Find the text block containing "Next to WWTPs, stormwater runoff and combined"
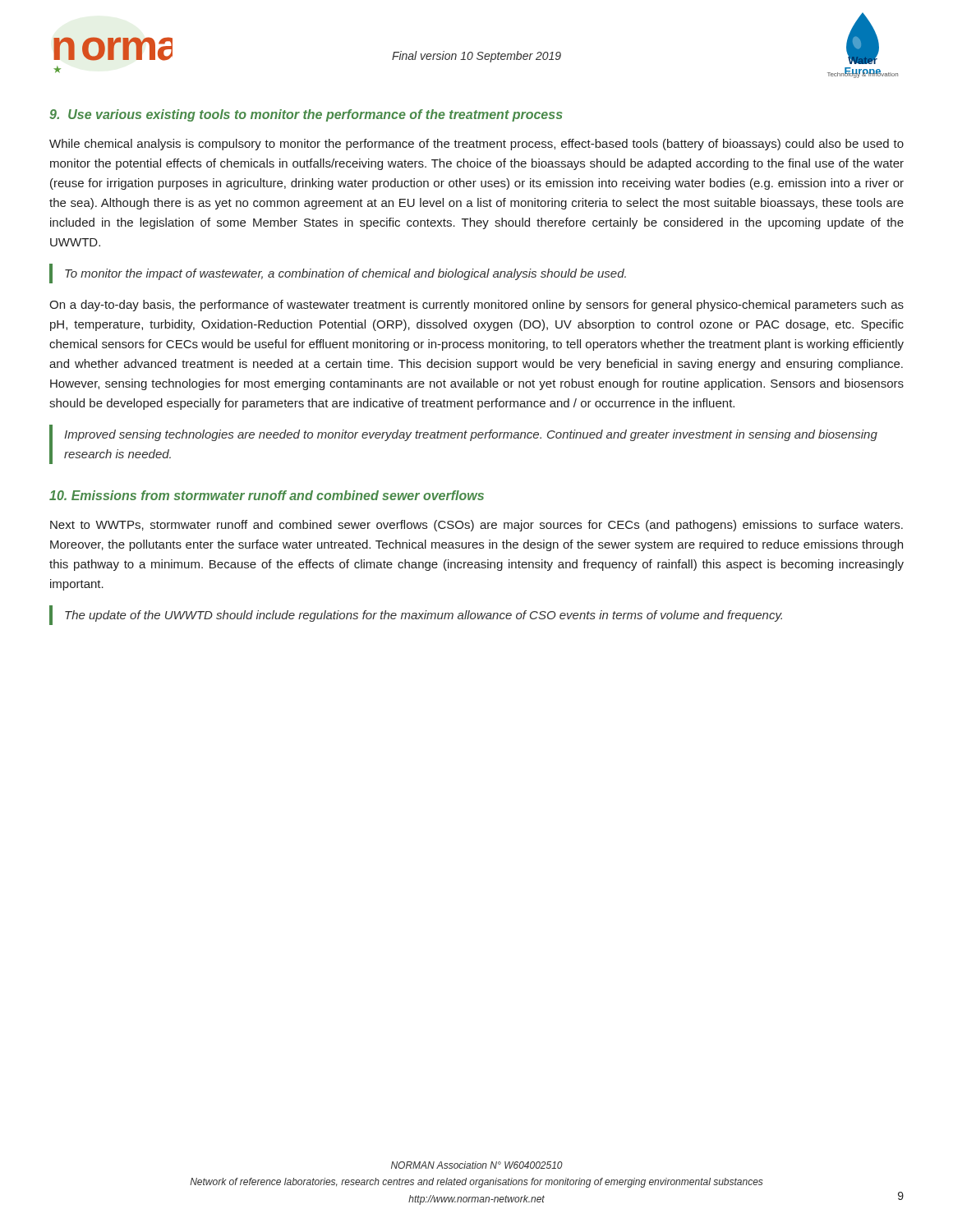The image size is (953, 1232). [x=476, y=554]
